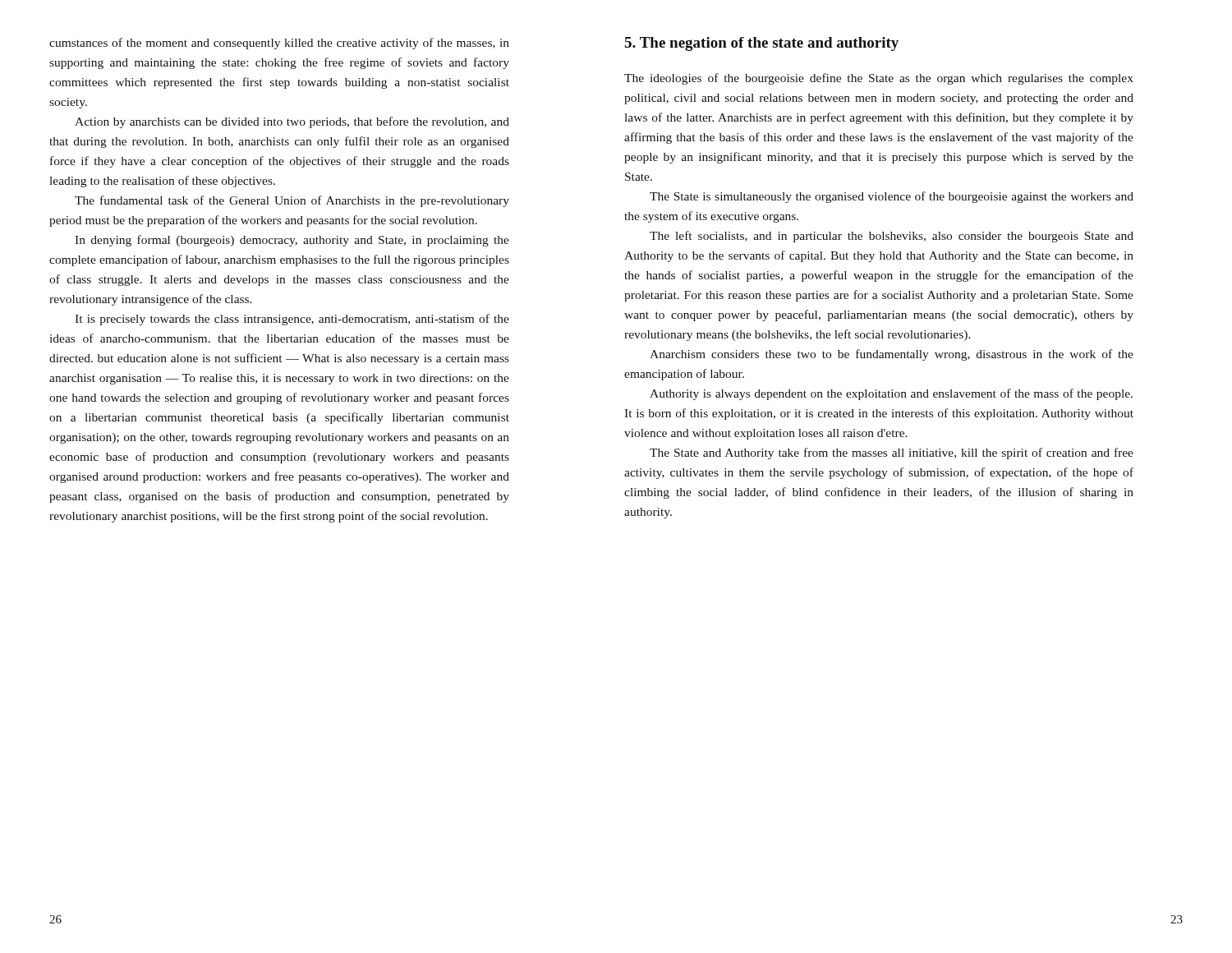The width and height of the screenshot is (1232, 953).
Task: Locate the text block that reads "The ideologies of the"
Action: (x=879, y=295)
